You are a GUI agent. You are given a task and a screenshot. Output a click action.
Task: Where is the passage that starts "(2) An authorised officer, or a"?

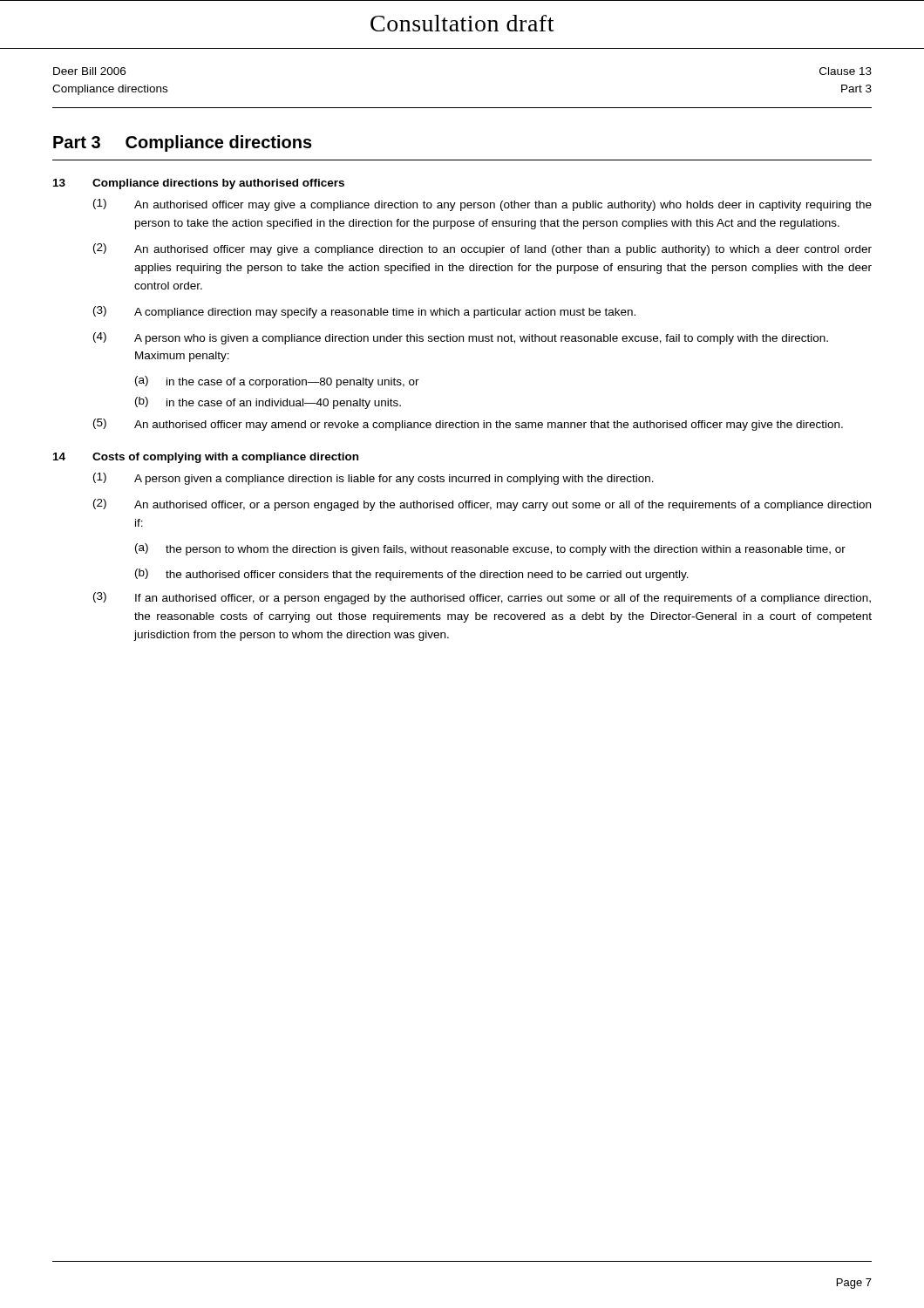click(x=482, y=515)
